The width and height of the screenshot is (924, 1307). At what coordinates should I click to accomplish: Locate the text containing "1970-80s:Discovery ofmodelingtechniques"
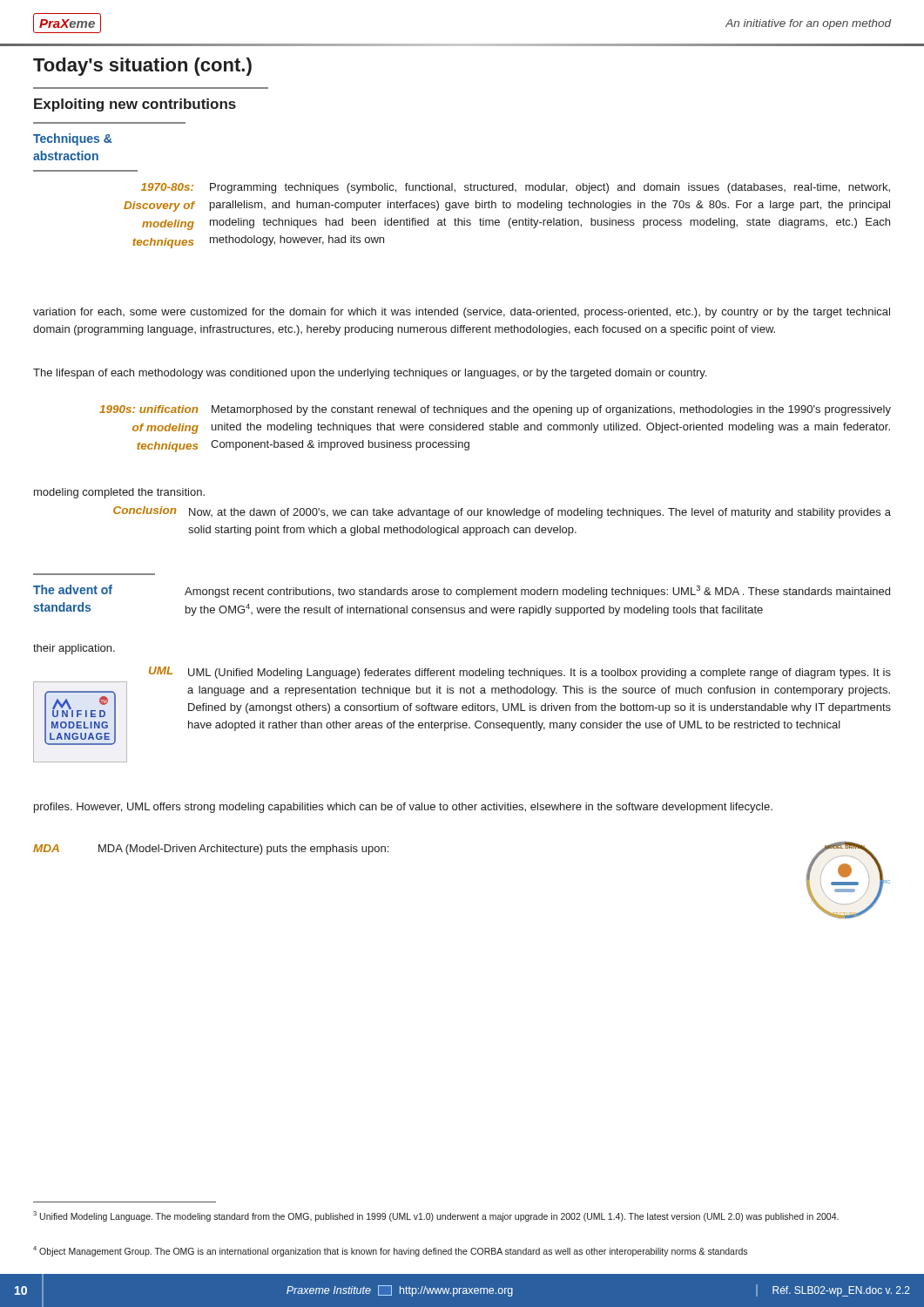159,214
